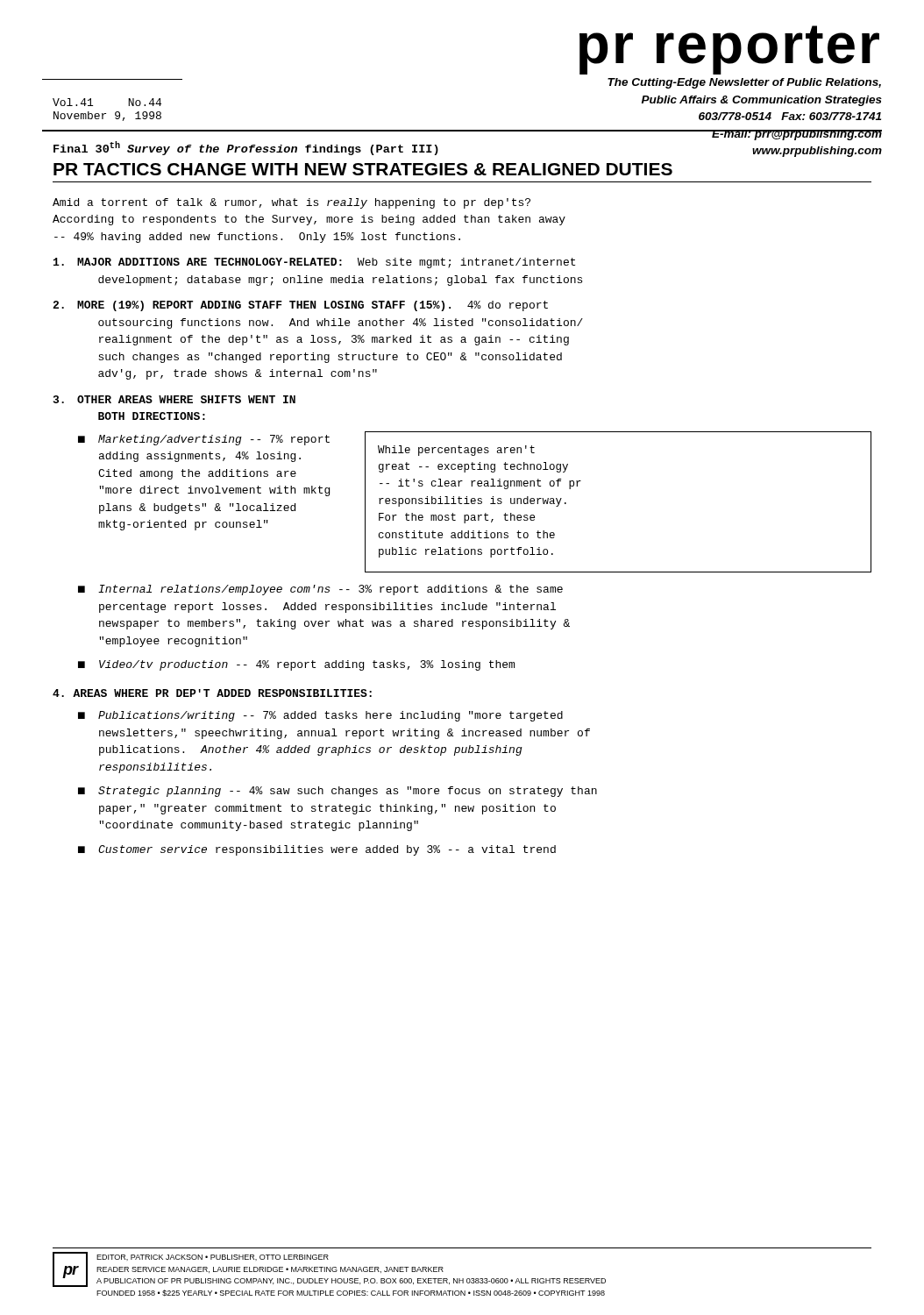Click on the block starting "■ Video/tv production -- 4% report adding tasks,"
Viewport: 924px width, 1315px height.
(x=474, y=666)
